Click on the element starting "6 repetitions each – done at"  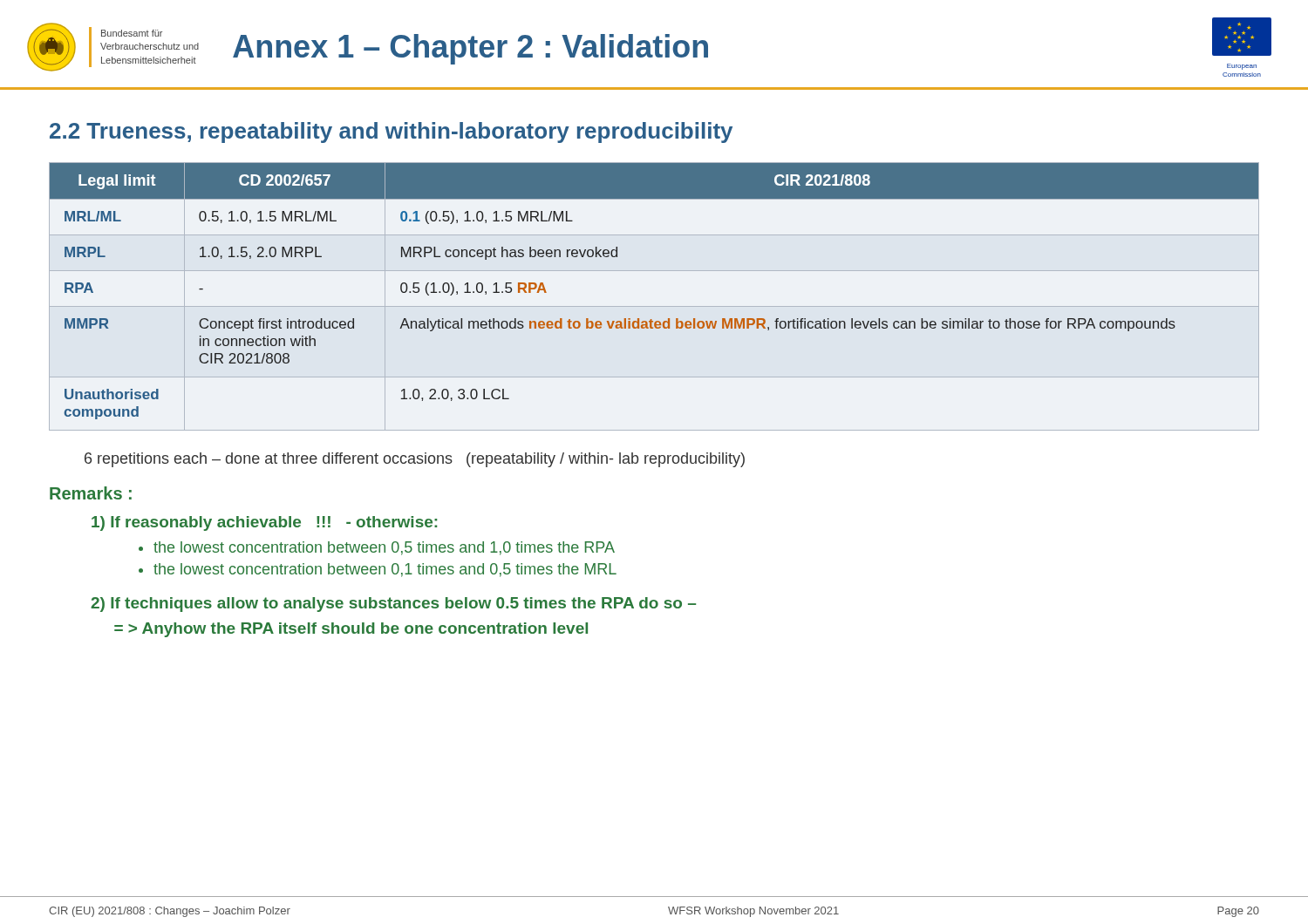pos(415,459)
